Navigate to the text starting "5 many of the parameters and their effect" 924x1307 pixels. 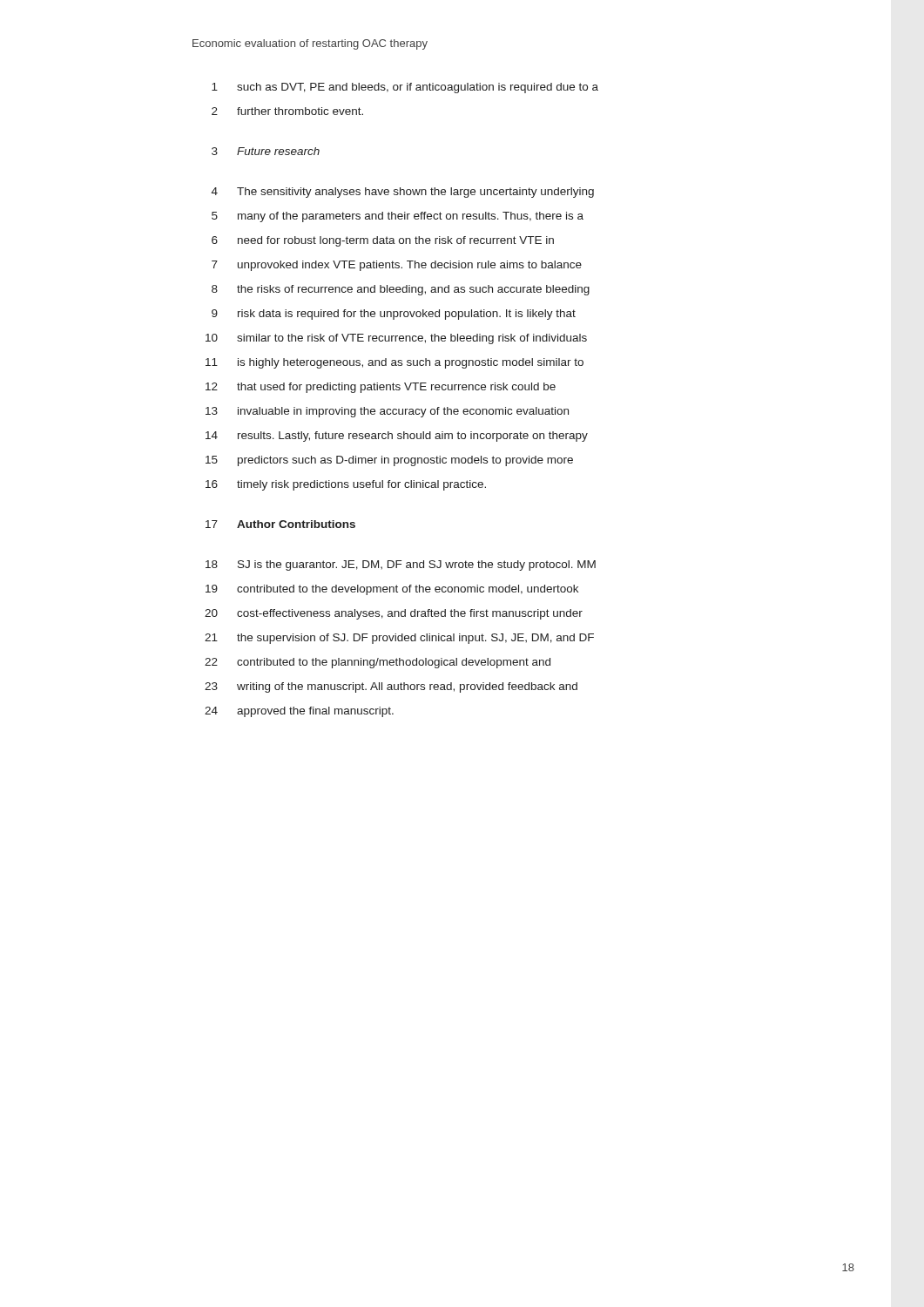[x=388, y=217]
